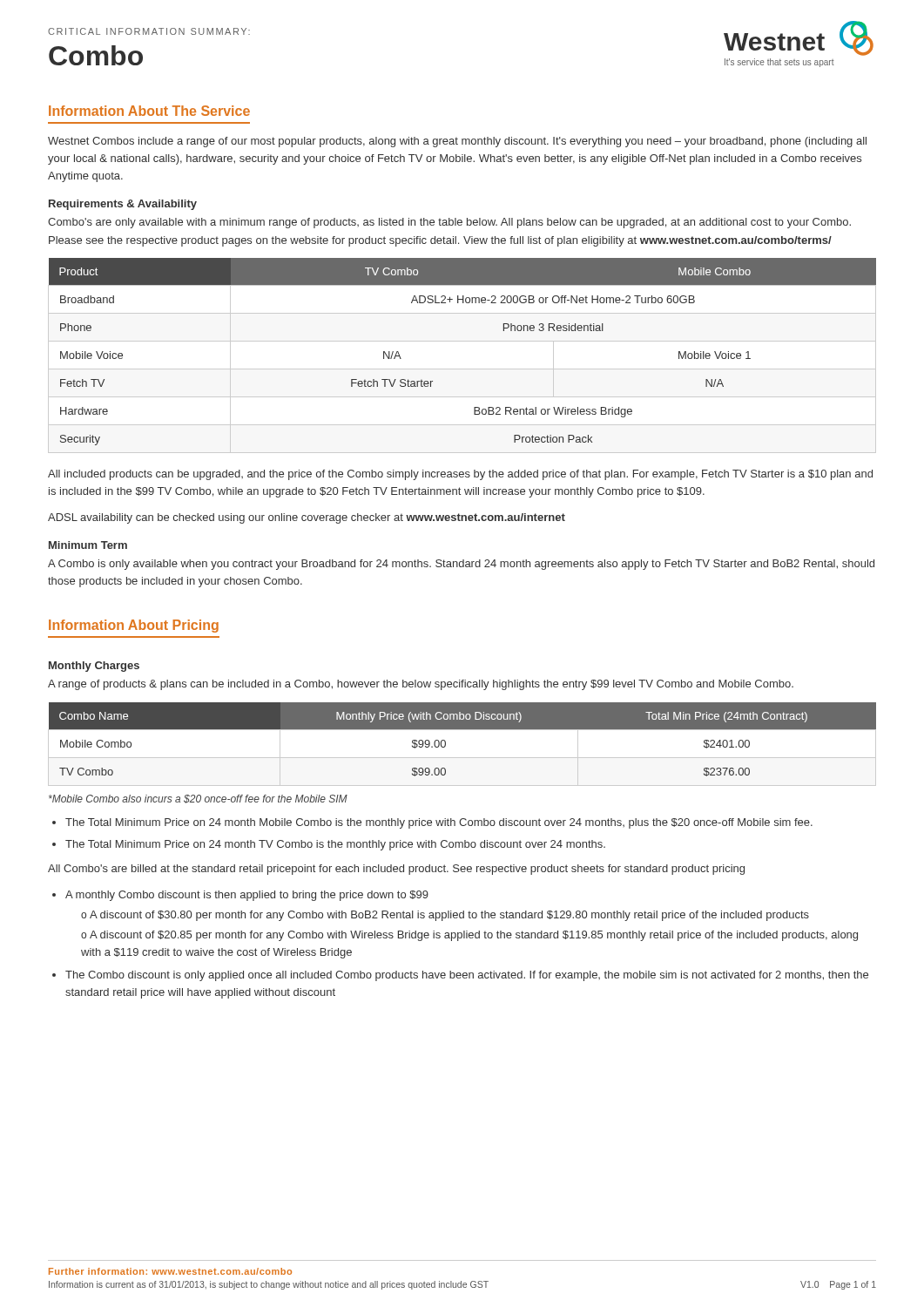Find the section header with the text "CRITICAL INFORMATION SUMMARY:"
The width and height of the screenshot is (924, 1307).
click(x=150, y=31)
